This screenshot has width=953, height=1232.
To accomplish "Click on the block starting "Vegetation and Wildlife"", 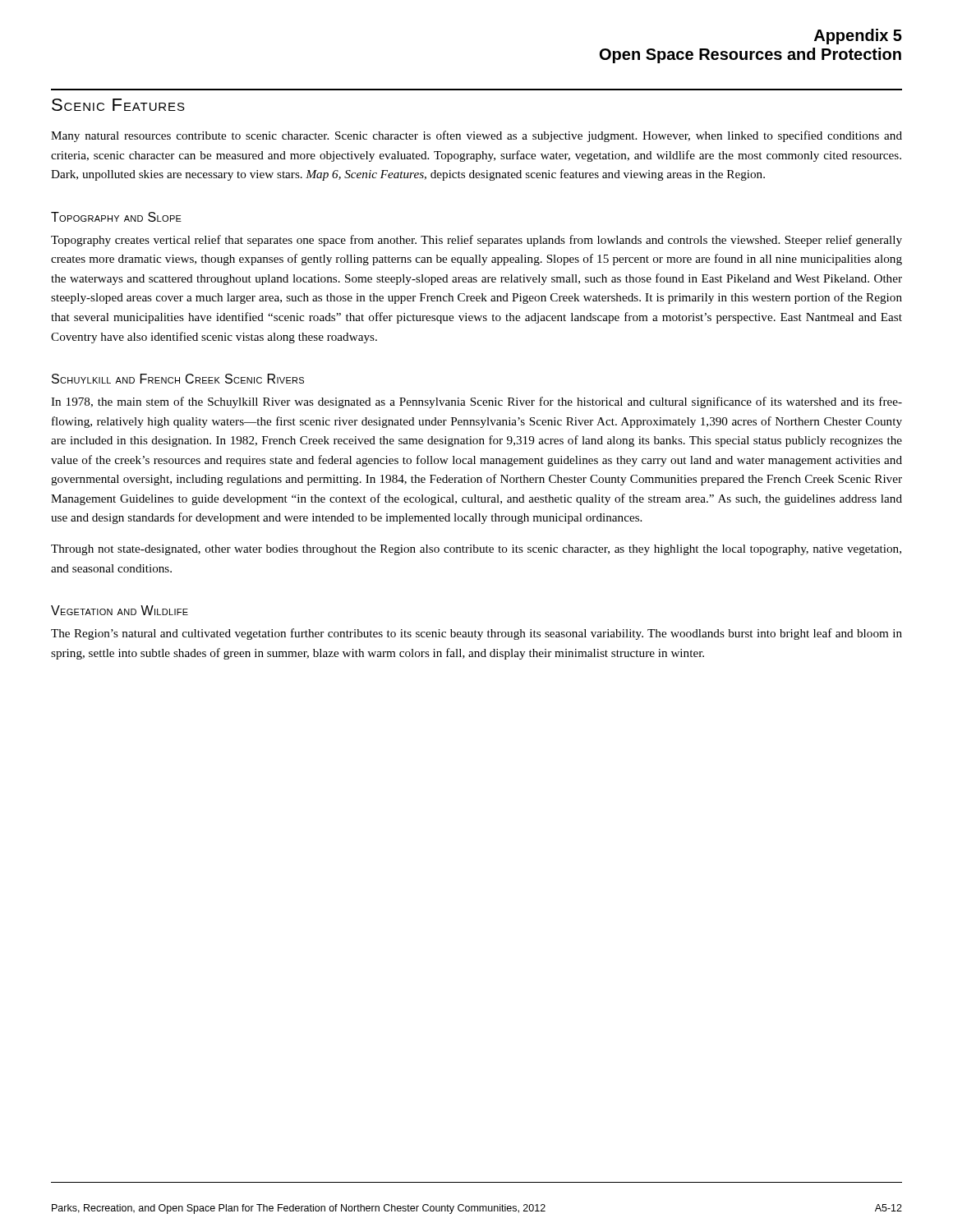I will click(x=120, y=611).
